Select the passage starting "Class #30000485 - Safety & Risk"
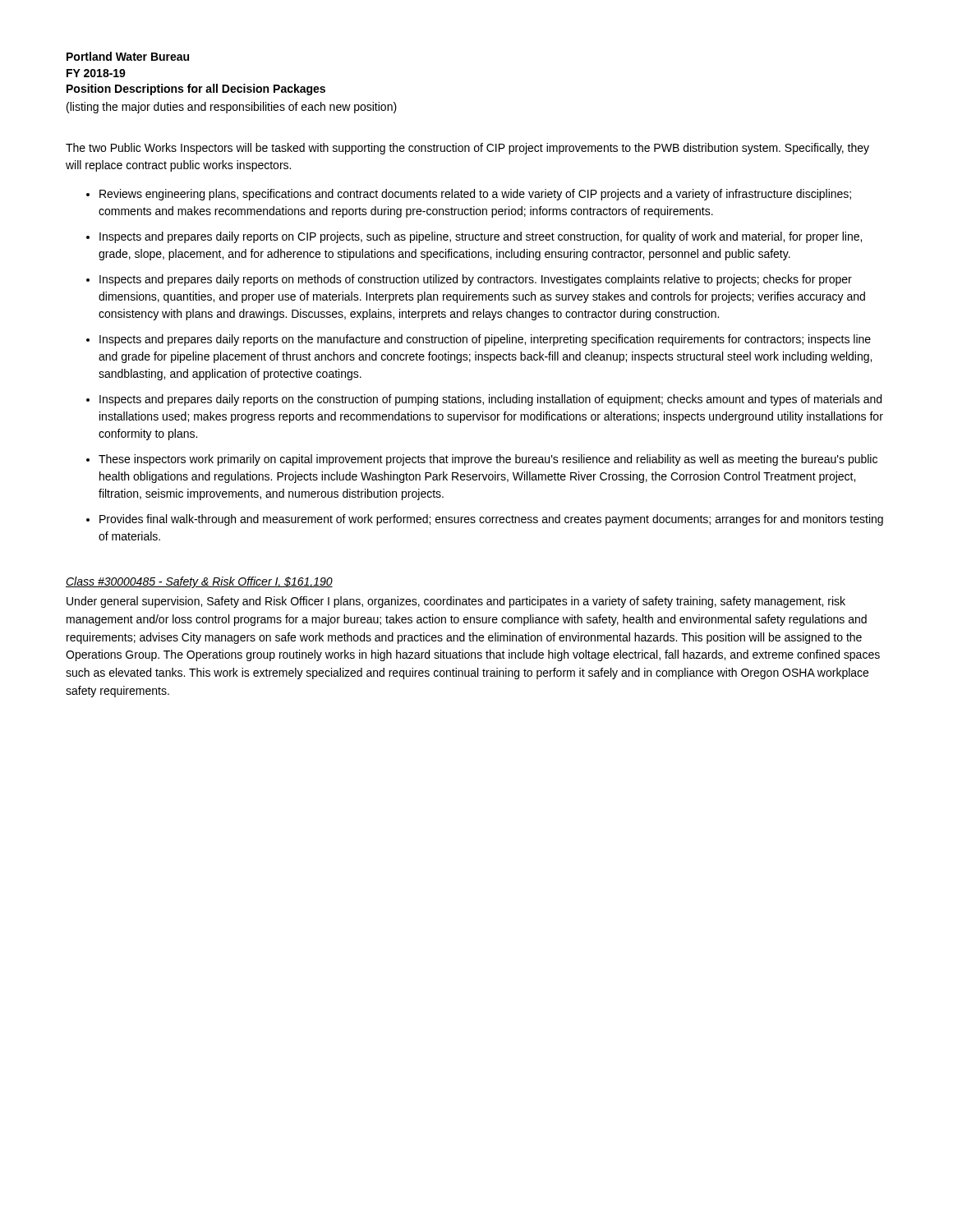 [199, 582]
